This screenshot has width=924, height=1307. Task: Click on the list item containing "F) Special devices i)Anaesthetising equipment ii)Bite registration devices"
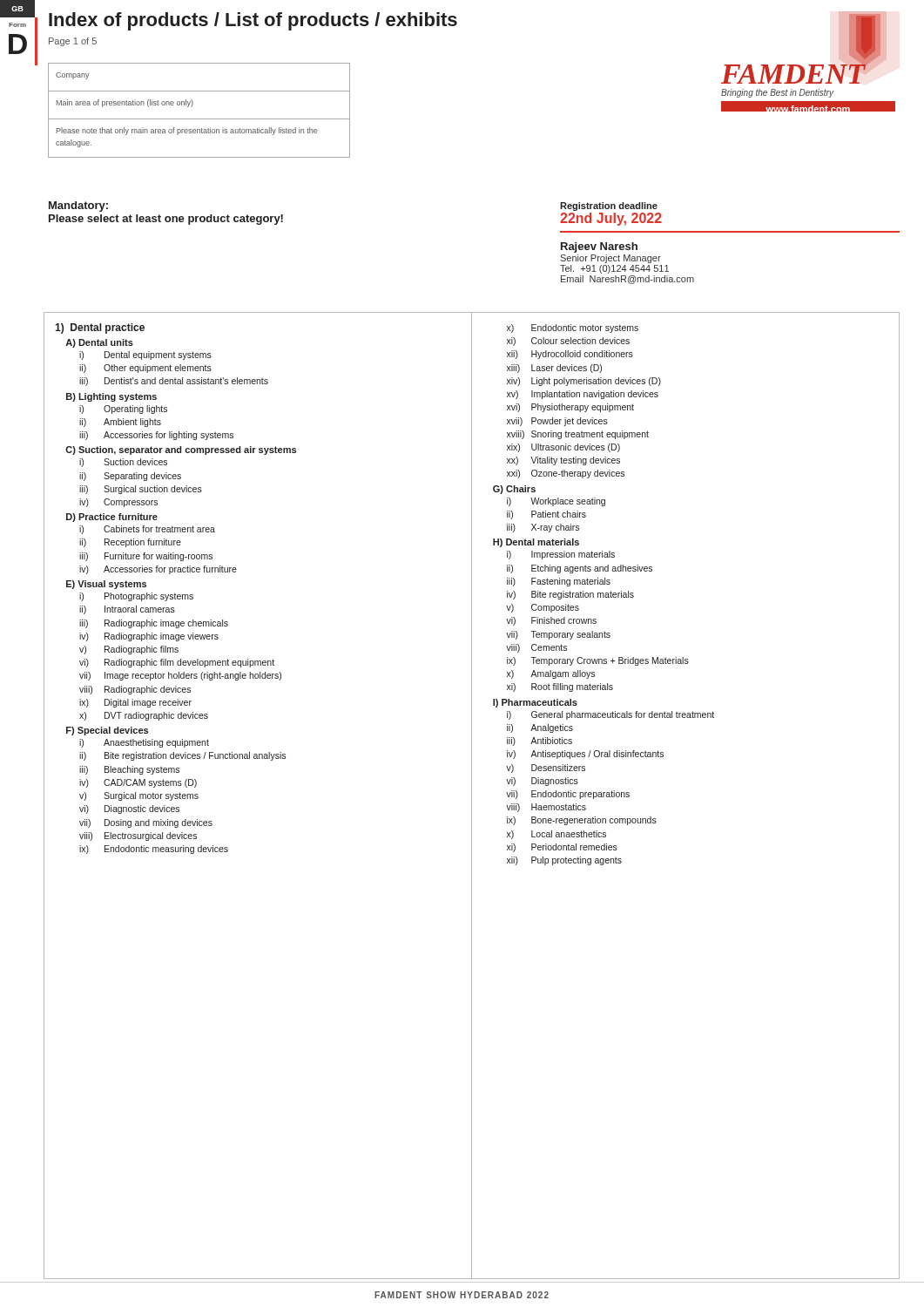coord(107,731)
